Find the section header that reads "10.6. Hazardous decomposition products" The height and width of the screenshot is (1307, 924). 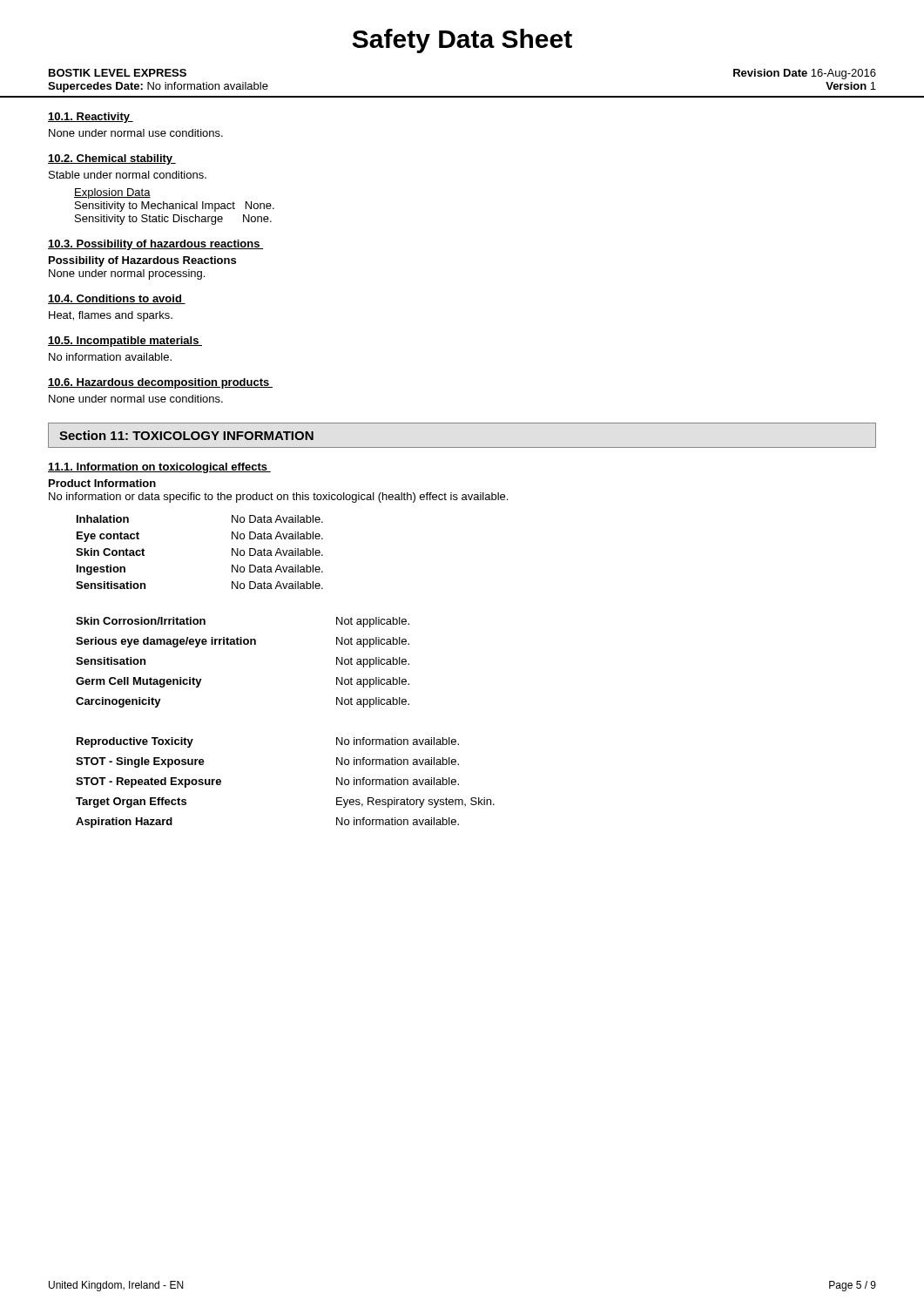pos(160,382)
